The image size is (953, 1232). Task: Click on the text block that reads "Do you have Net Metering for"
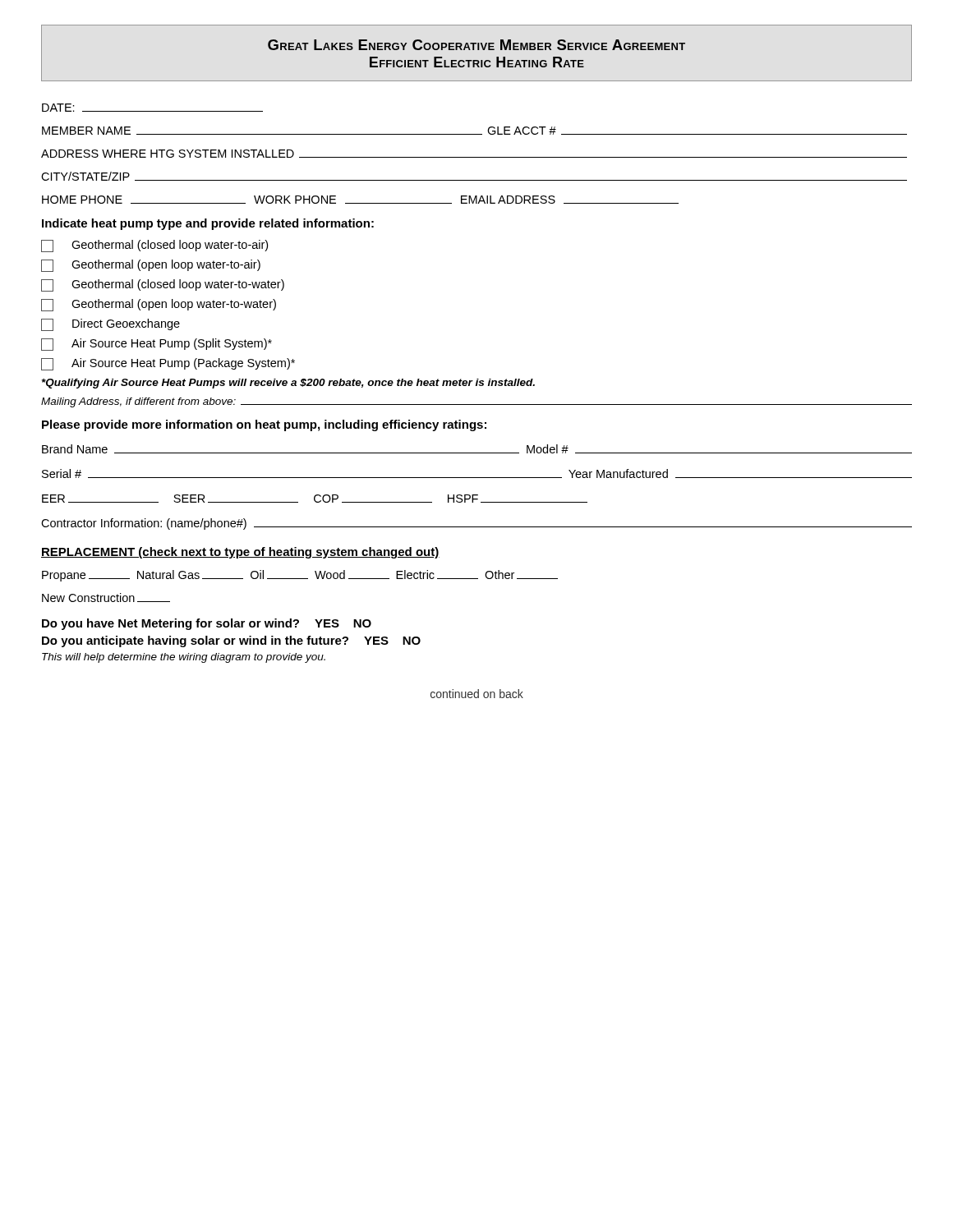207,624
